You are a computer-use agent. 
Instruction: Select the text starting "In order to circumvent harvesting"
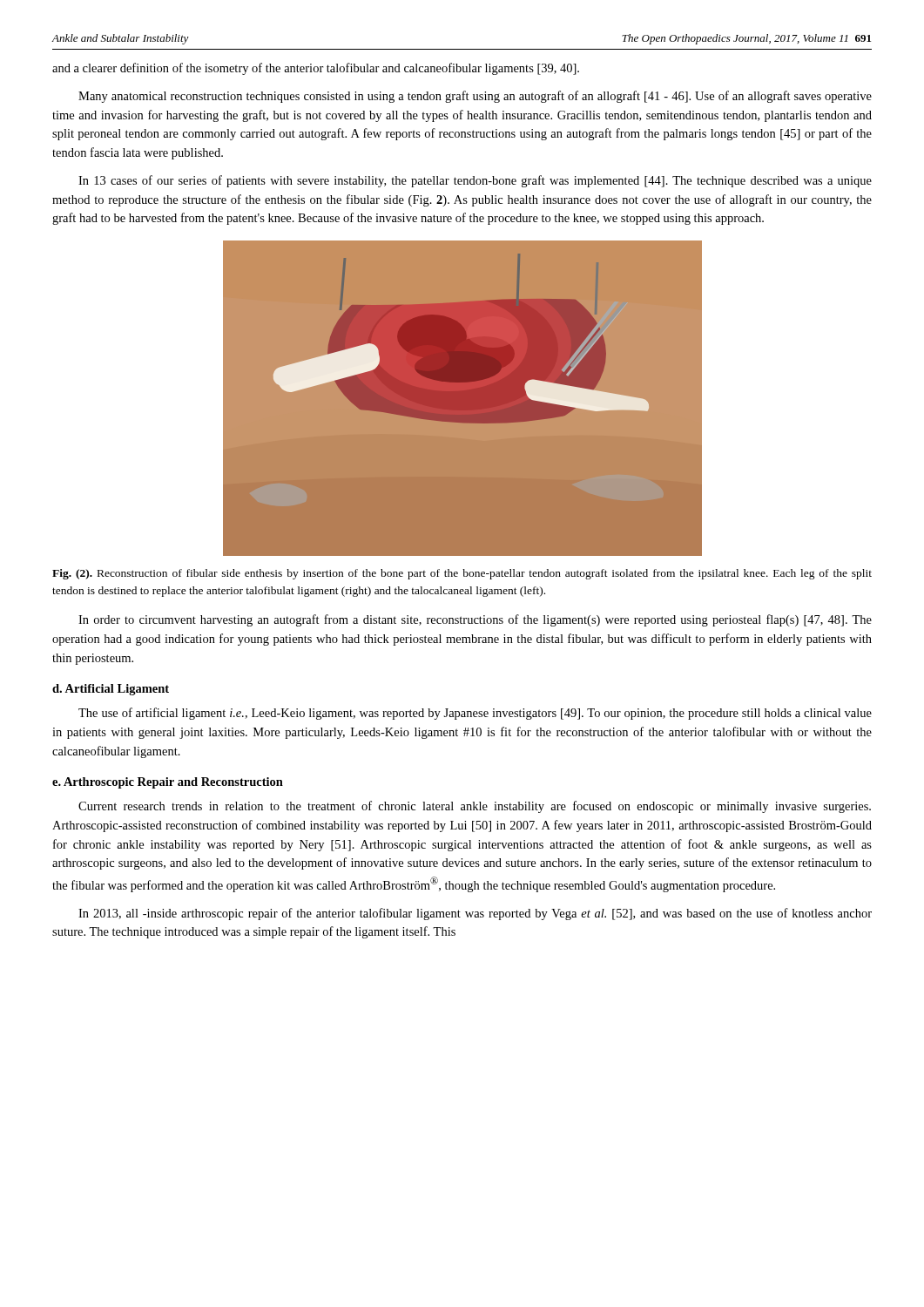click(462, 639)
